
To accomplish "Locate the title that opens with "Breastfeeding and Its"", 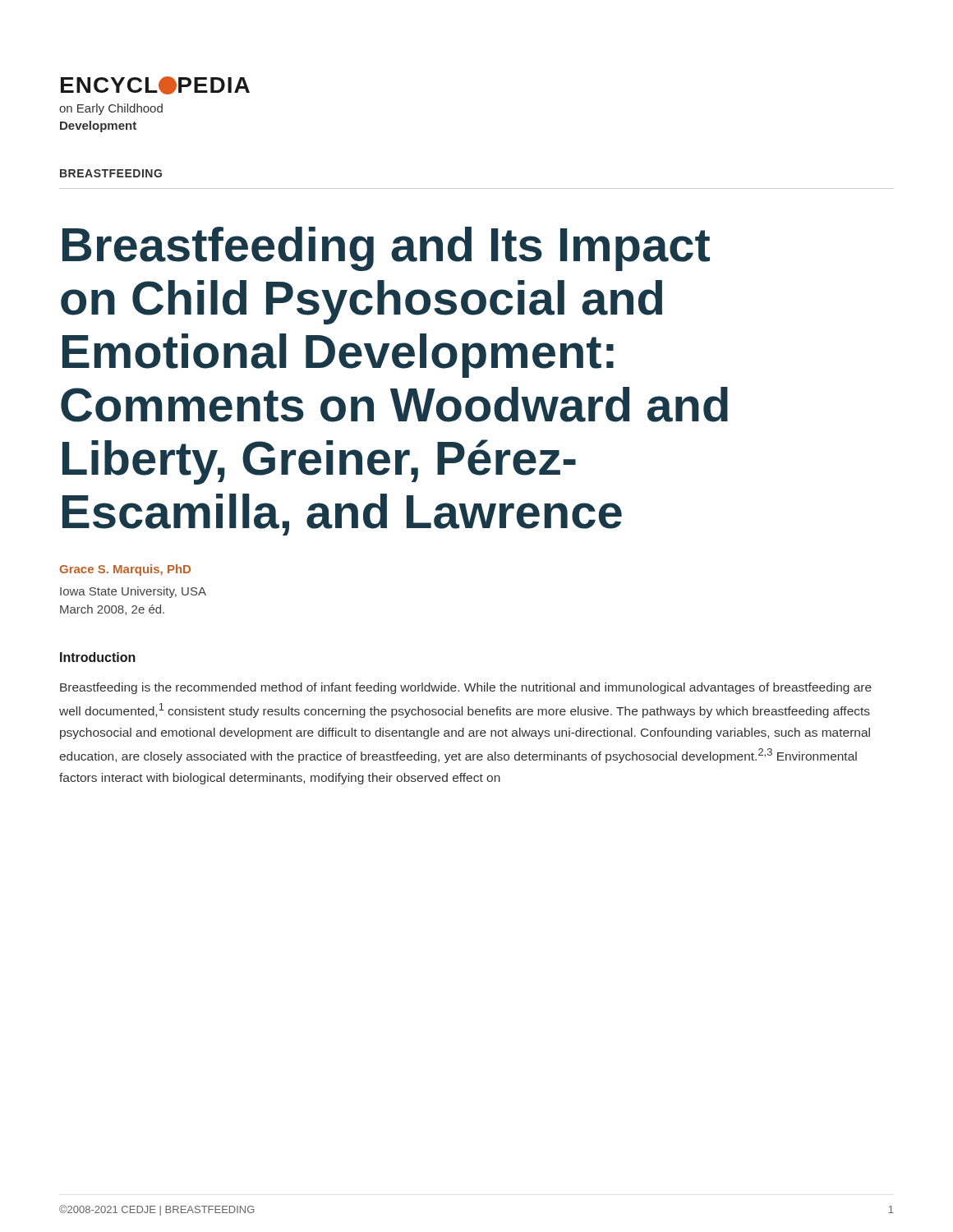I will (395, 378).
